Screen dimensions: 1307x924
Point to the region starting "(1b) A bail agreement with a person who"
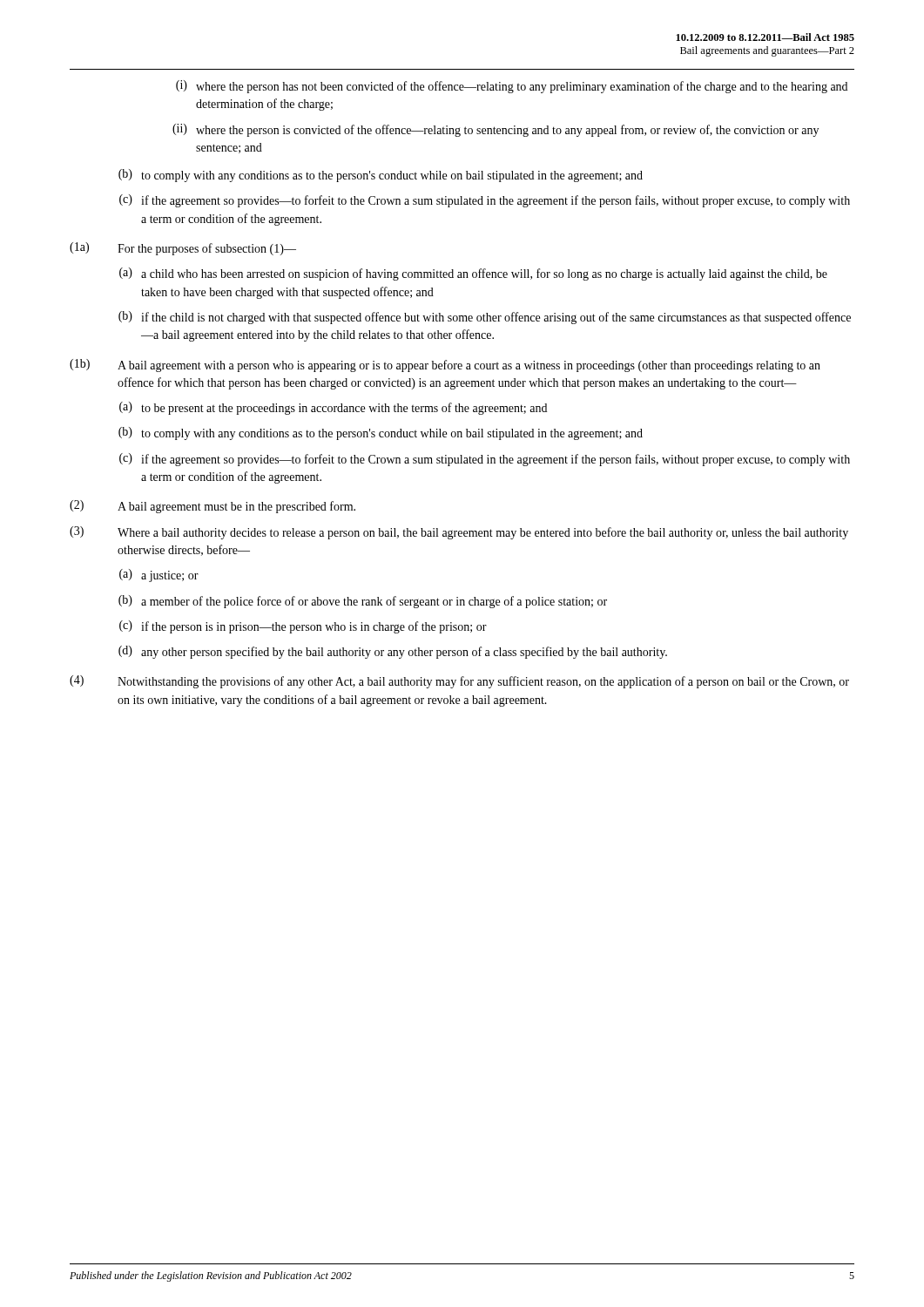point(462,375)
